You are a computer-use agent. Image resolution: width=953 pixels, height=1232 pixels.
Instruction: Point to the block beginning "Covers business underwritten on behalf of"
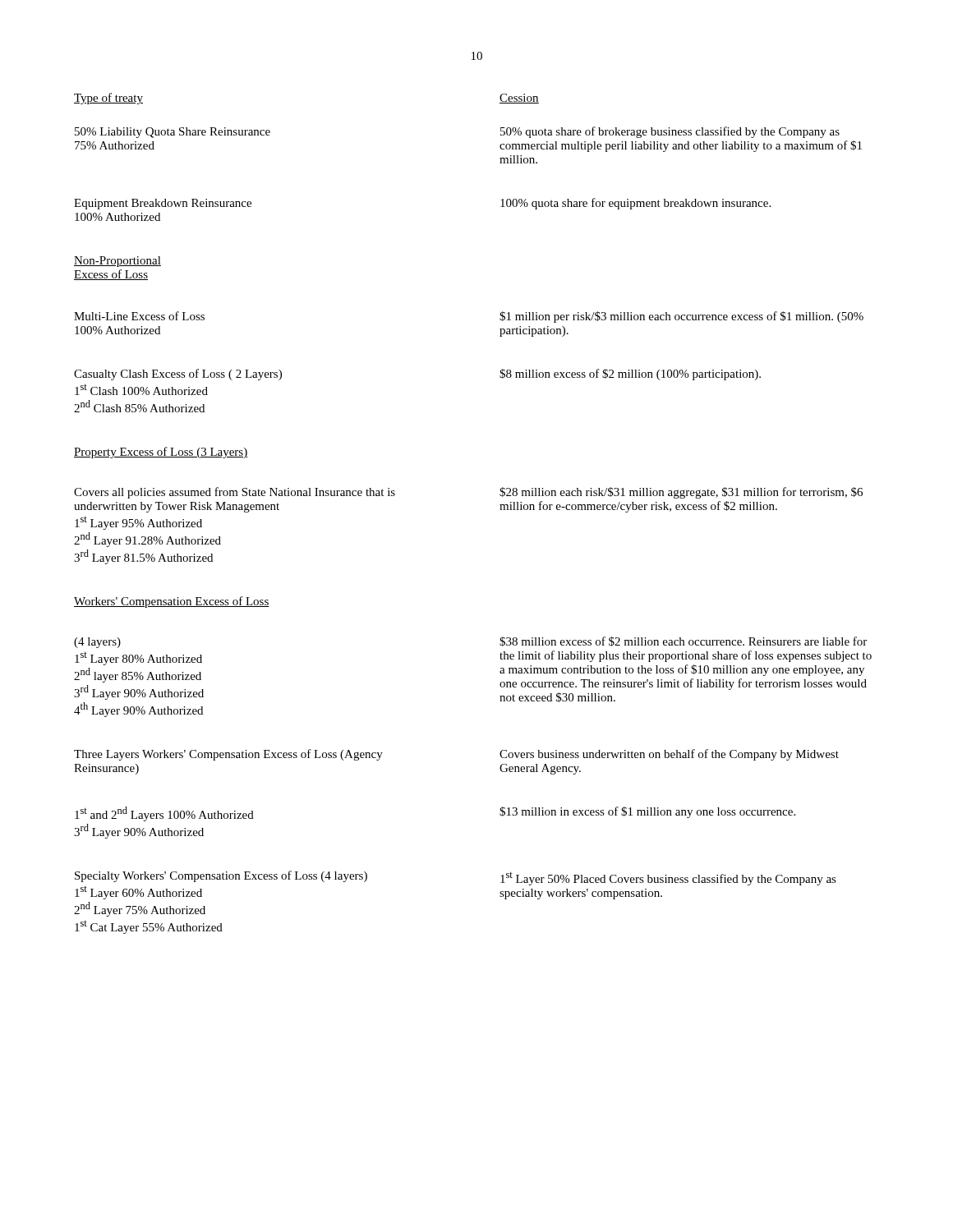[x=669, y=761]
